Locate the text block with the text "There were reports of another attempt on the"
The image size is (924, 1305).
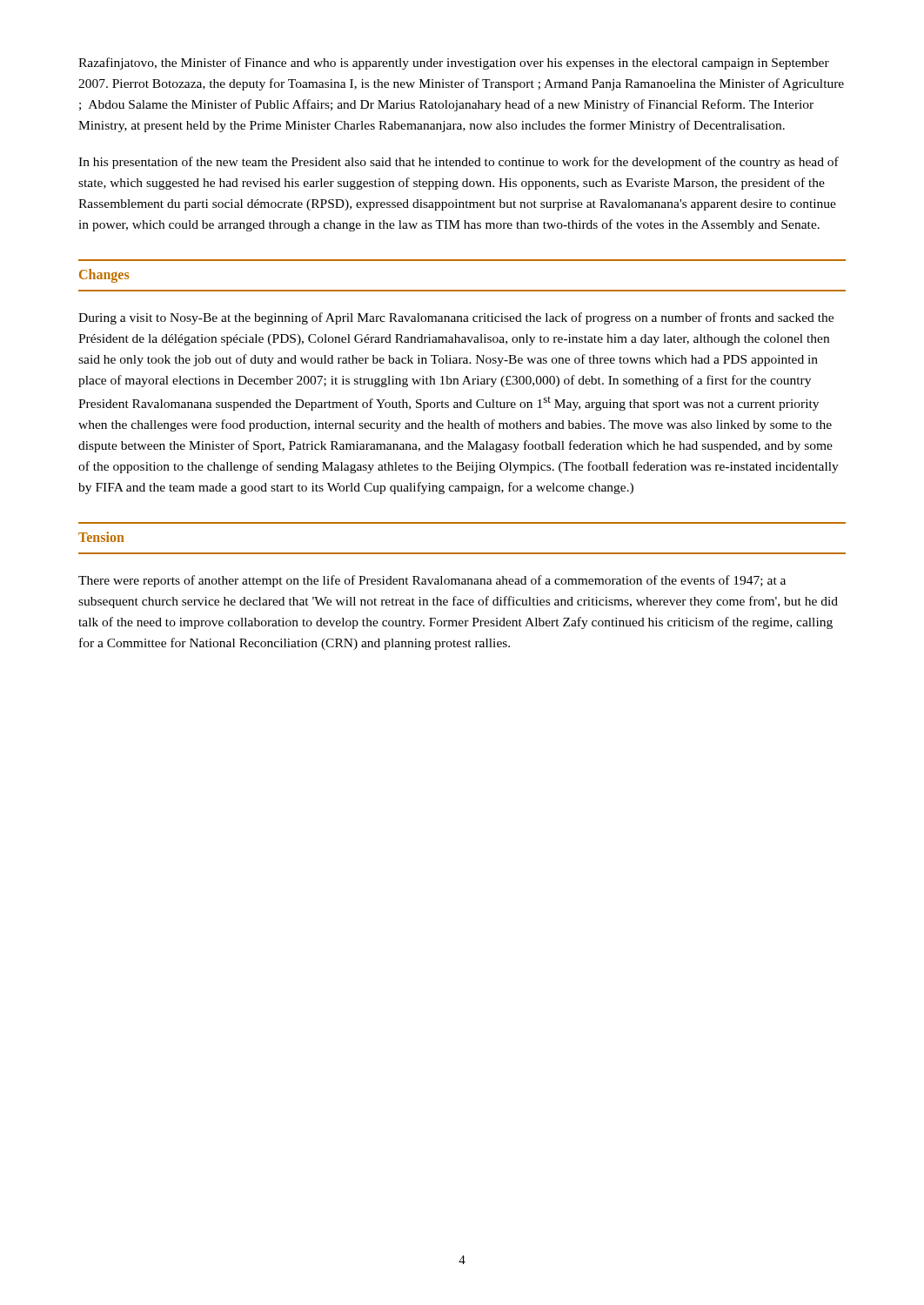[x=458, y=611]
